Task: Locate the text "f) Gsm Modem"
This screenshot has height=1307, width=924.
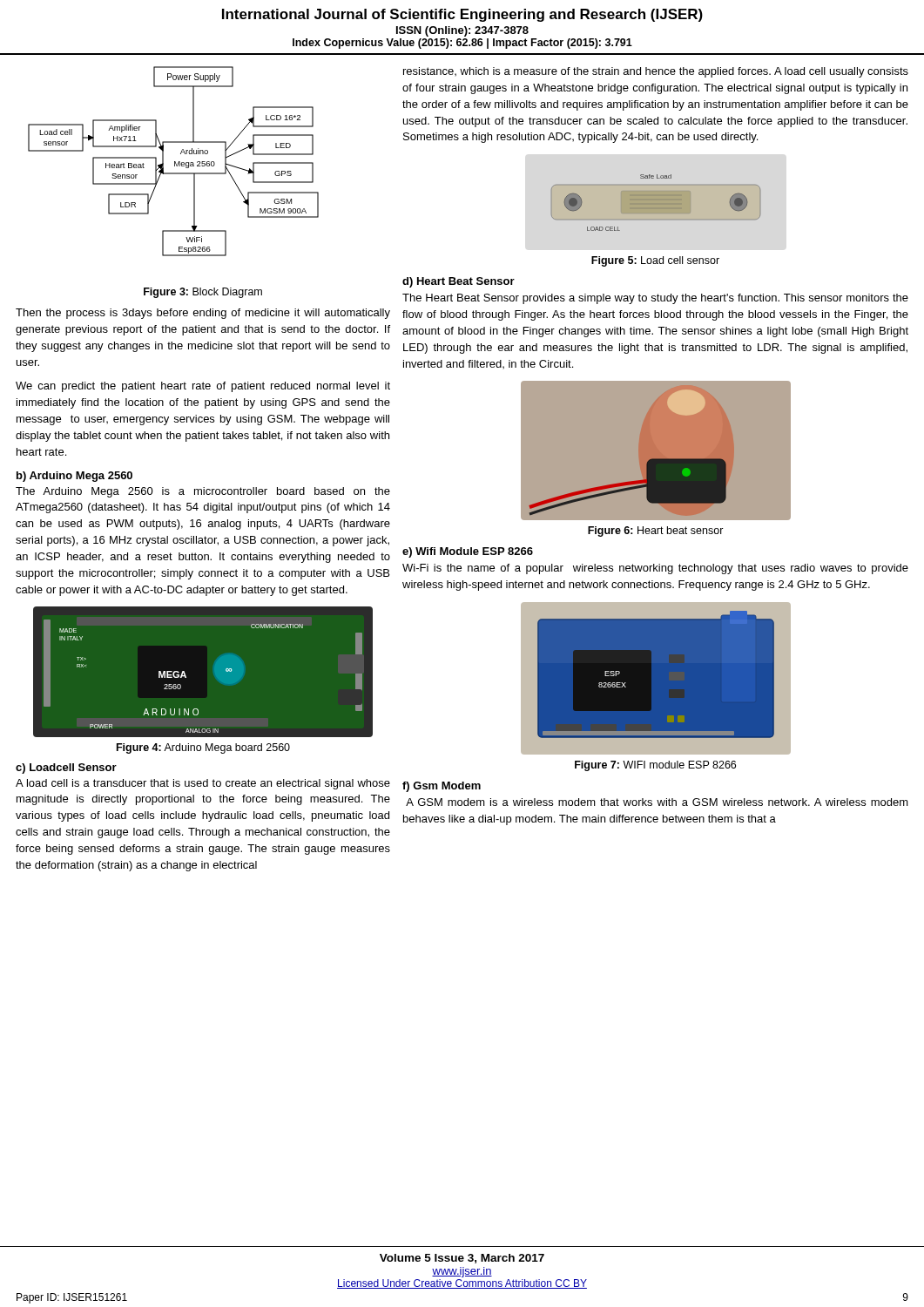Action: coord(442,786)
